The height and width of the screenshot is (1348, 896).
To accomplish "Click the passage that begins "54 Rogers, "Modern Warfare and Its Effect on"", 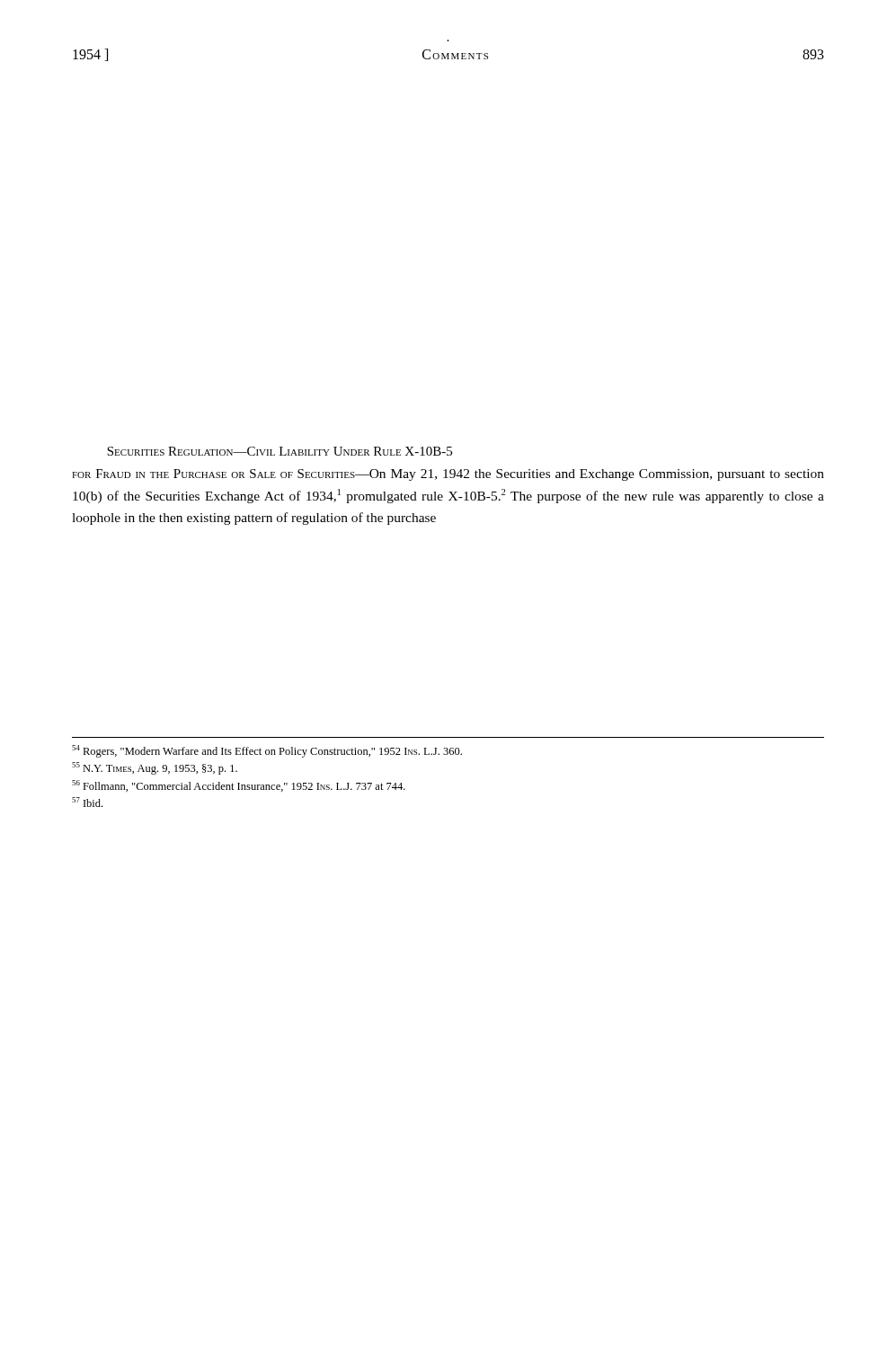I will tap(267, 751).
